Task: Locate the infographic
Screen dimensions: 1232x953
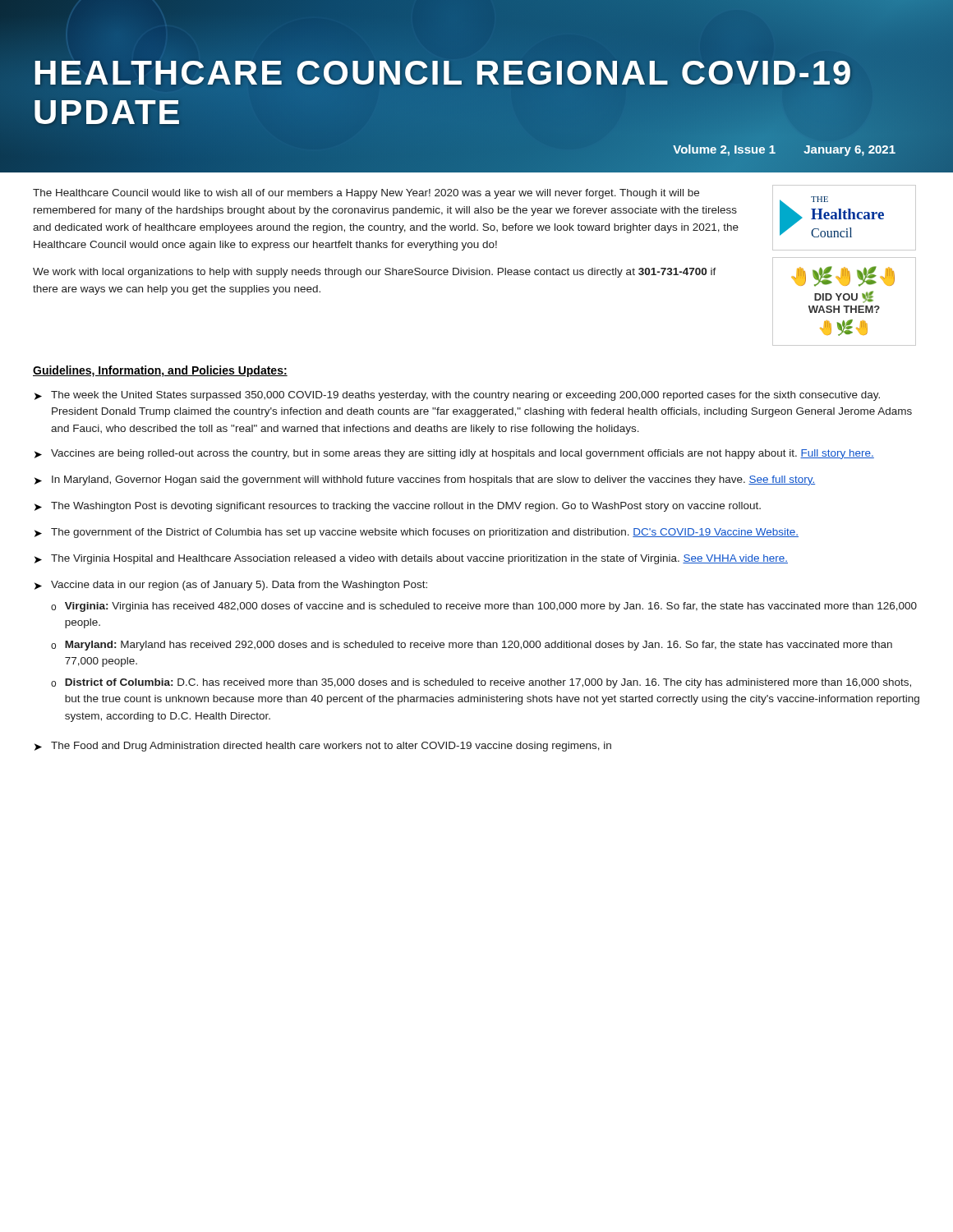Action: [x=844, y=301]
